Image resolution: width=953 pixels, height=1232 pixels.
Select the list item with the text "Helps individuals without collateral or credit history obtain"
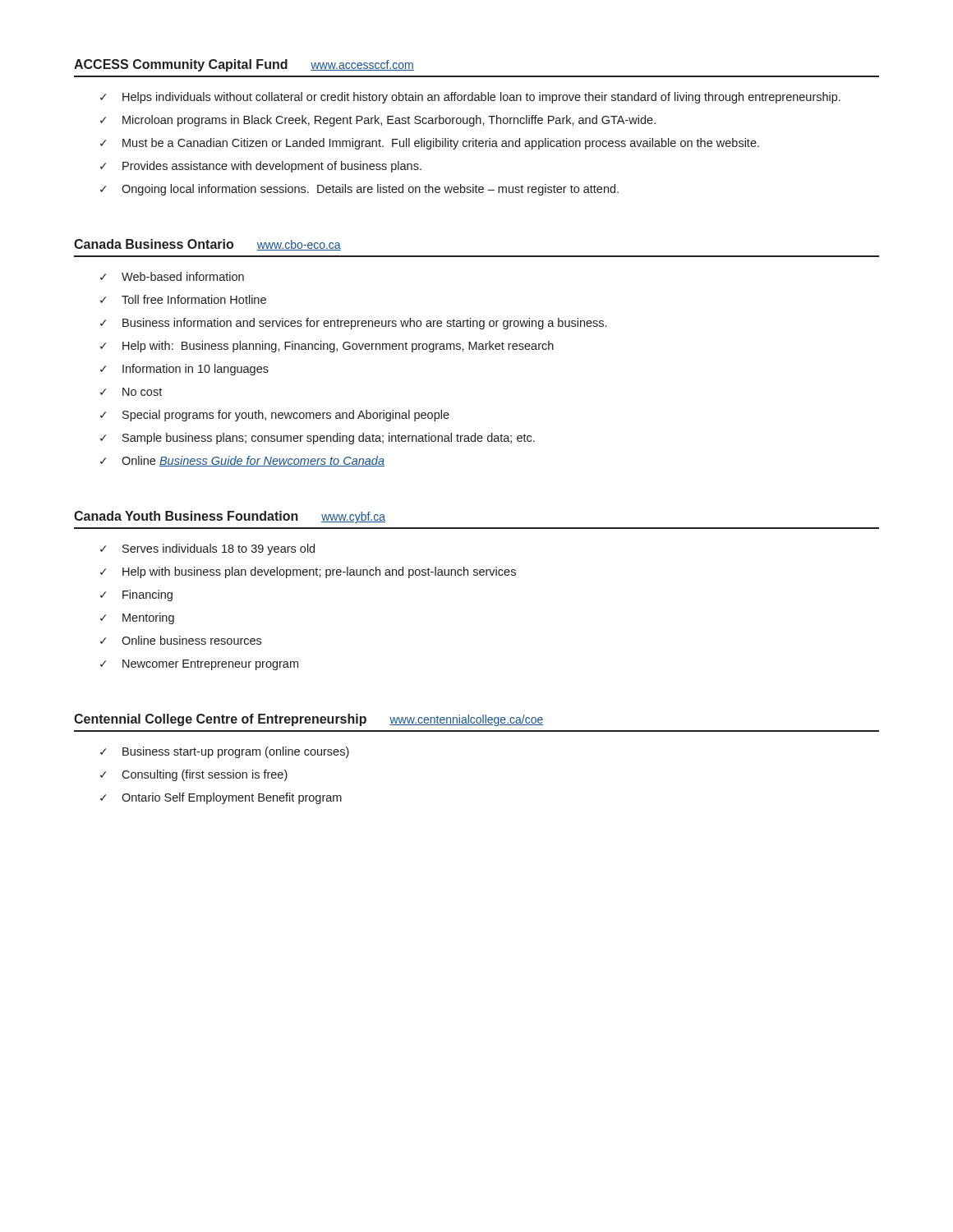[481, 97]
